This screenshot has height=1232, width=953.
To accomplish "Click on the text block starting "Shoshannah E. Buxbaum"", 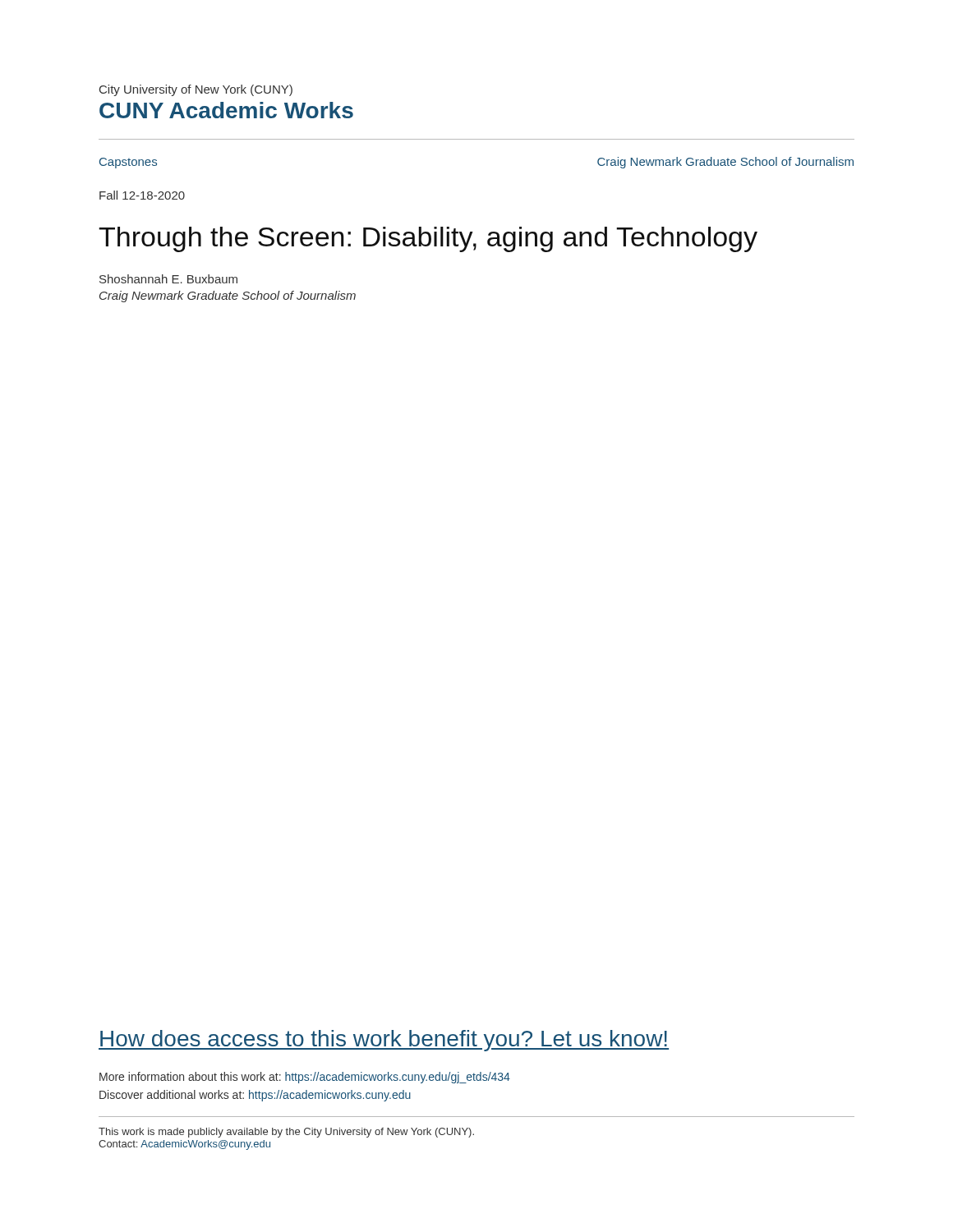I will coord(168,279).
